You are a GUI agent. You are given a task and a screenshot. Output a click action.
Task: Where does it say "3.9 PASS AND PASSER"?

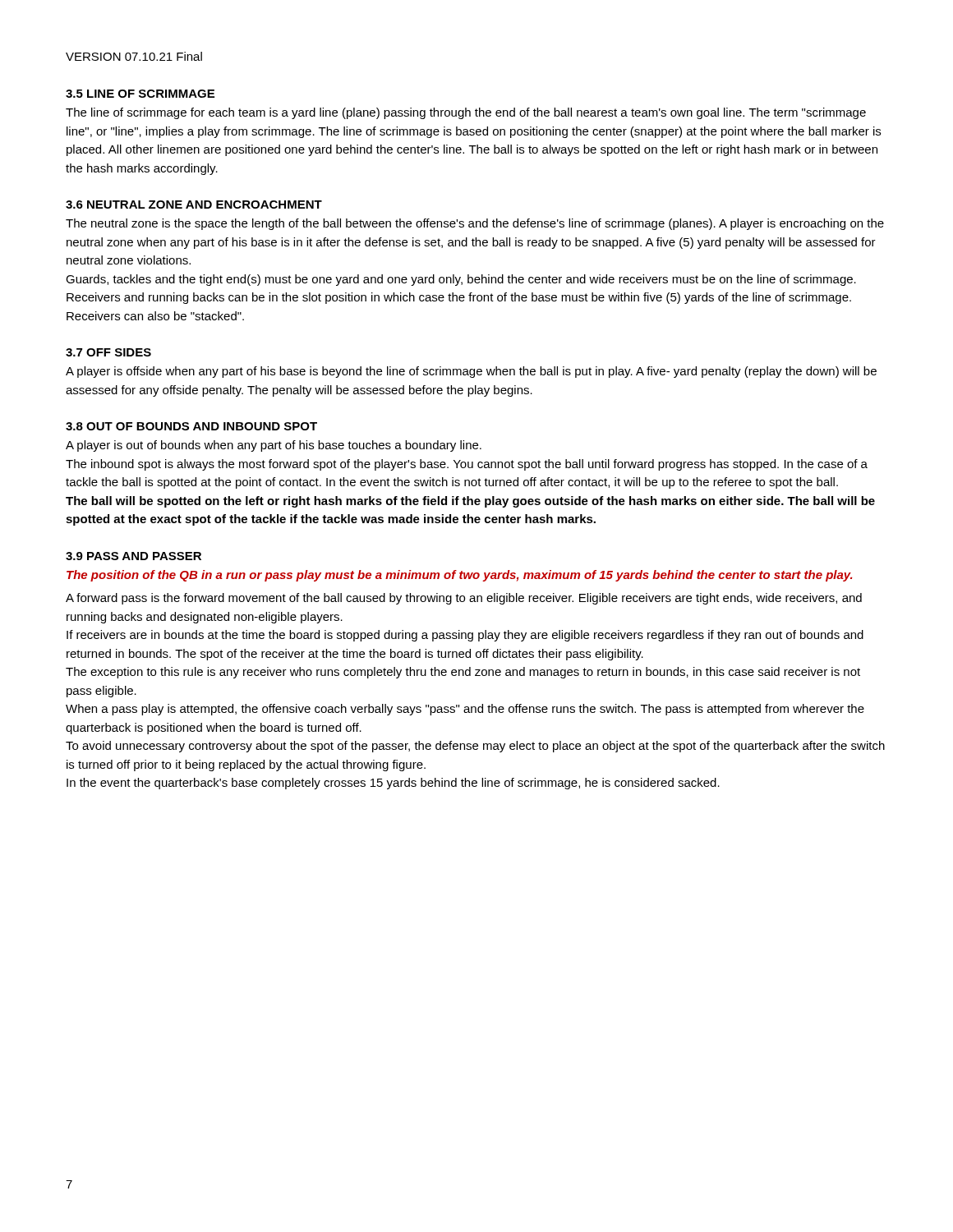pos(134,555)
